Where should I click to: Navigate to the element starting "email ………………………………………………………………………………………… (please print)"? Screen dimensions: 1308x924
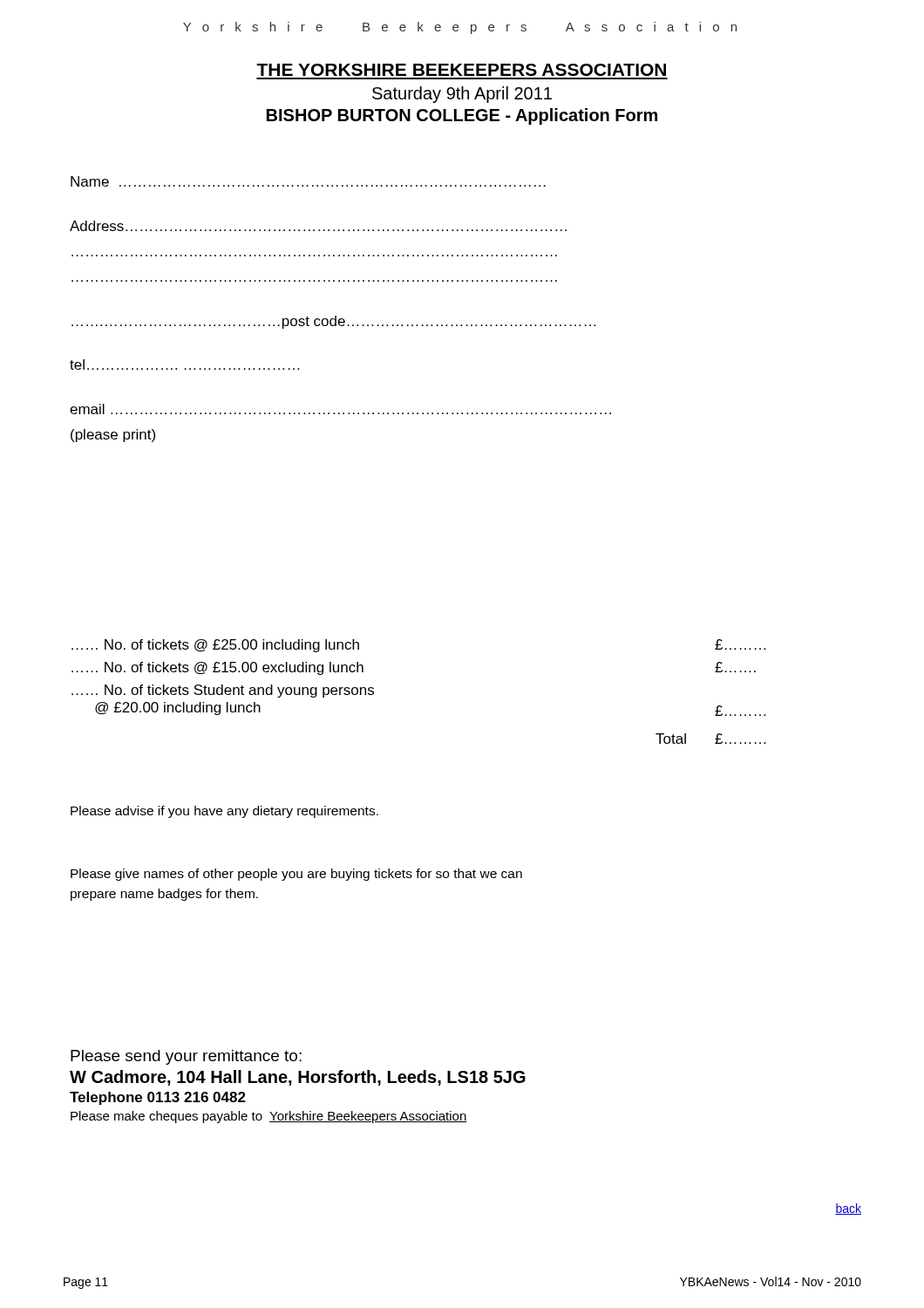(x=341, y=422)
